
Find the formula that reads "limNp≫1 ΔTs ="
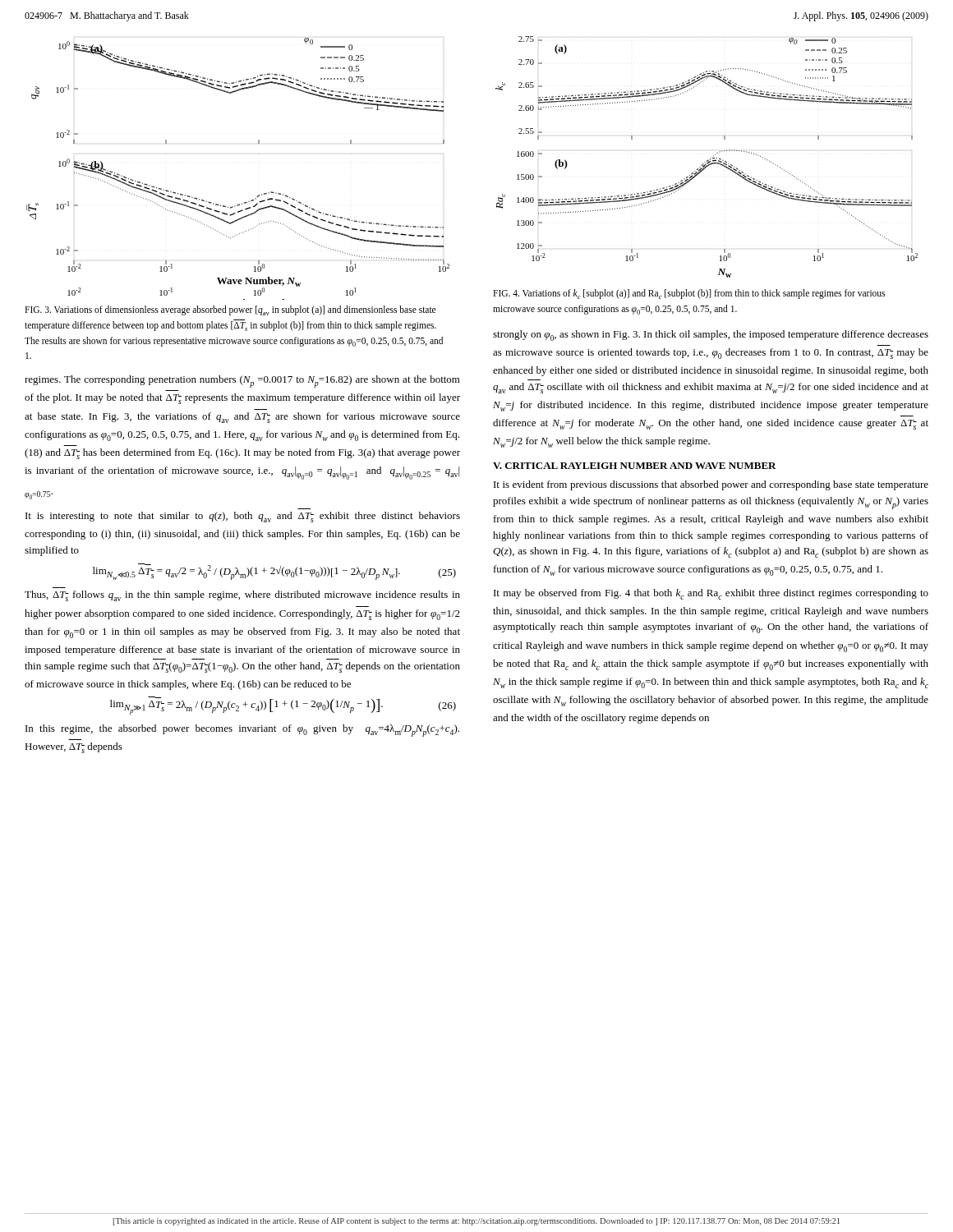pos(246,706)
